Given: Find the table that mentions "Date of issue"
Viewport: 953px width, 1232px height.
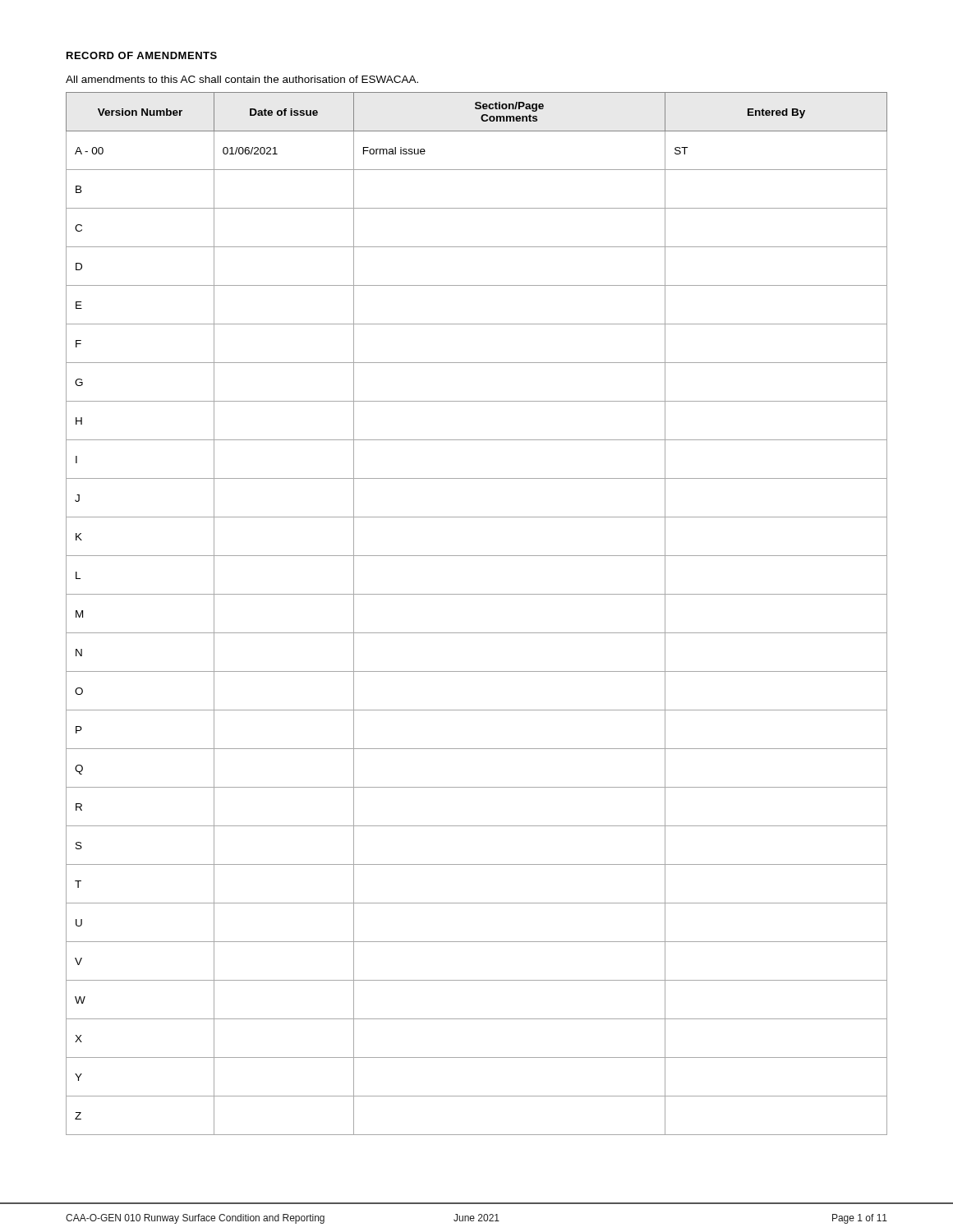Looking at the screenshot, I should (476, 614).
